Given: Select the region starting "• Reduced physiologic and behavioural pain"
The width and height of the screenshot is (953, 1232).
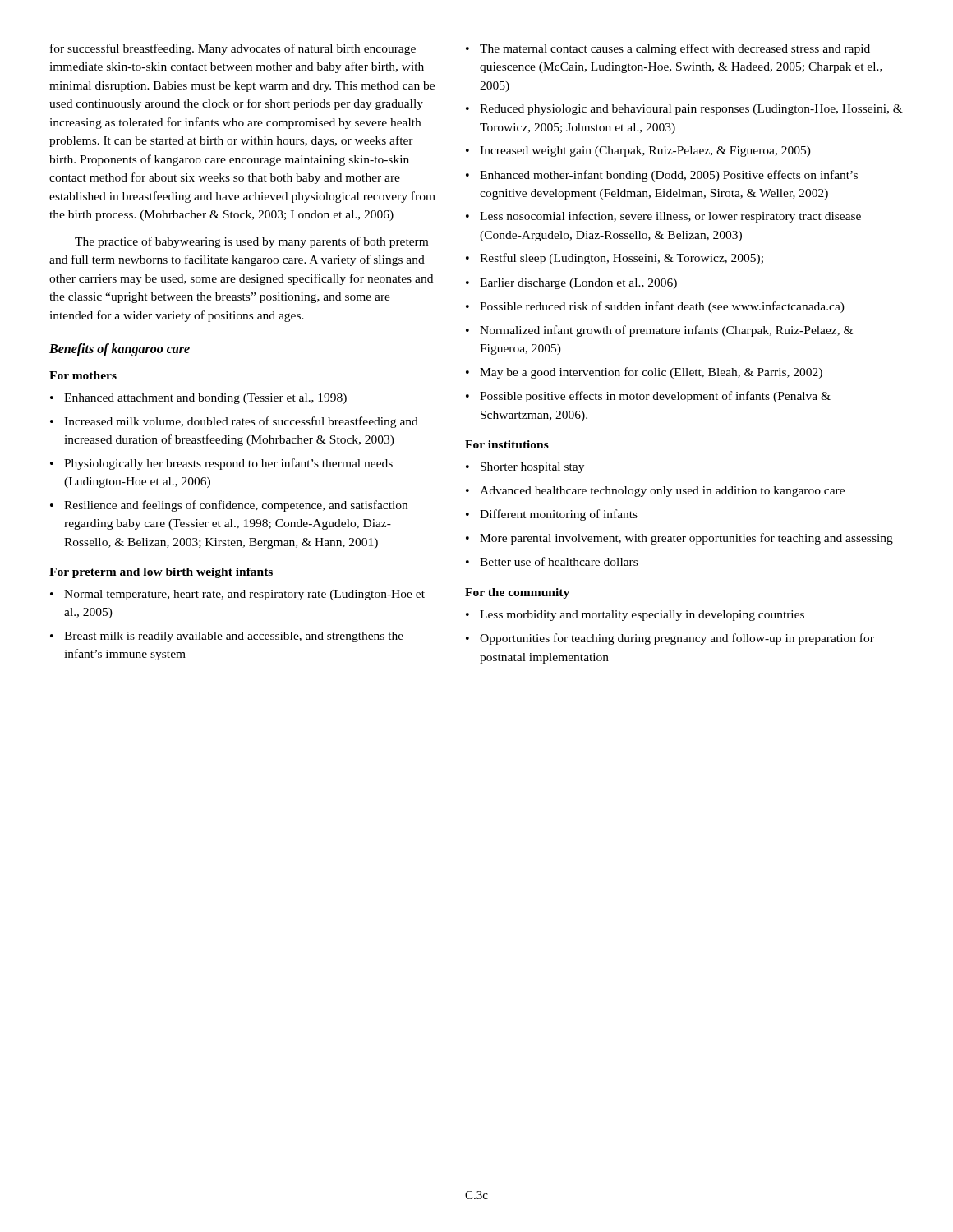Looking at the screenshot, I should coord(684,118).
